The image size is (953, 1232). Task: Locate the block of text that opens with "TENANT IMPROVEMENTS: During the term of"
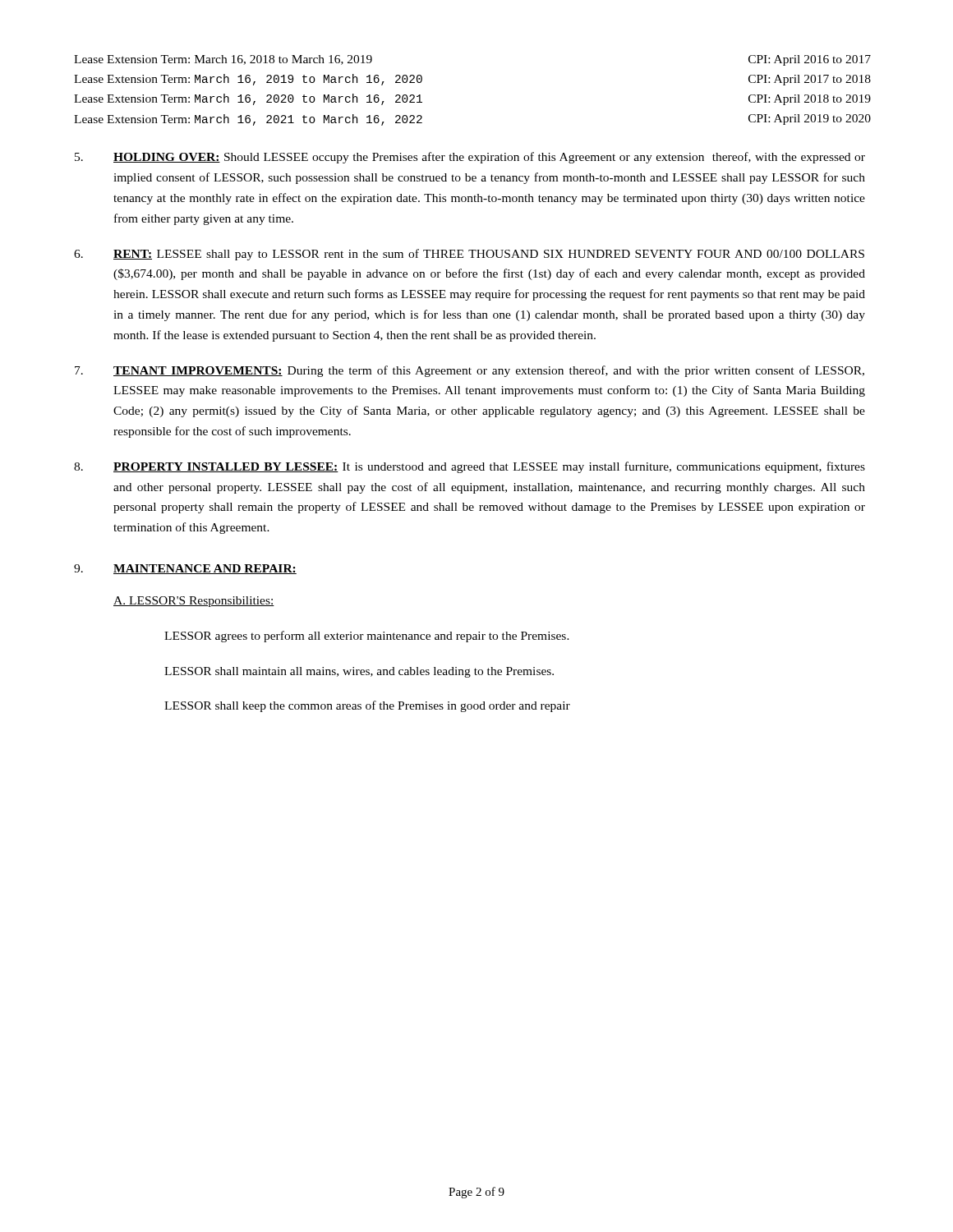[470, 401]
